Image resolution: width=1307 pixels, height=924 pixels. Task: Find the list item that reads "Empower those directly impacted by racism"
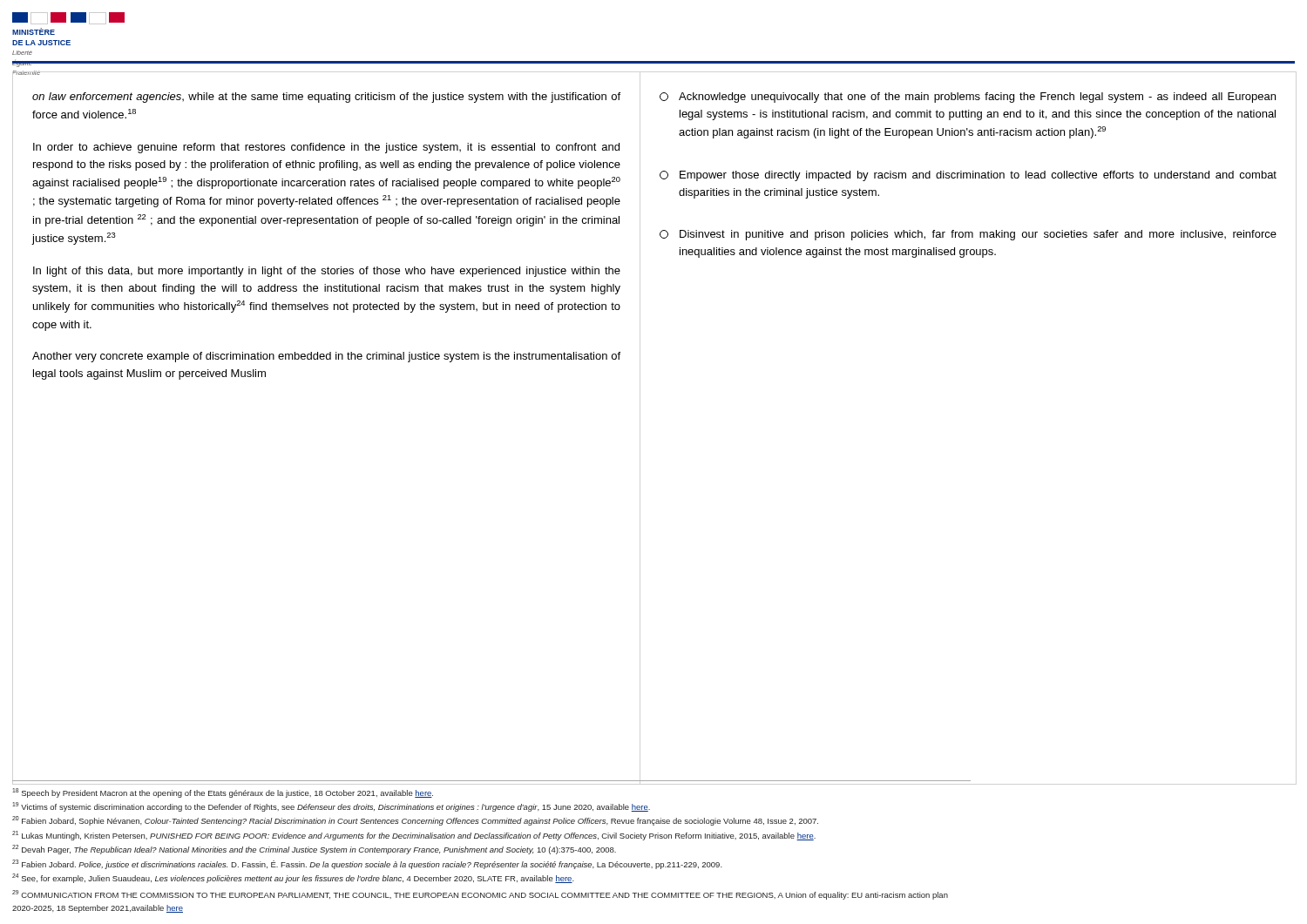[x=968, y=184]
